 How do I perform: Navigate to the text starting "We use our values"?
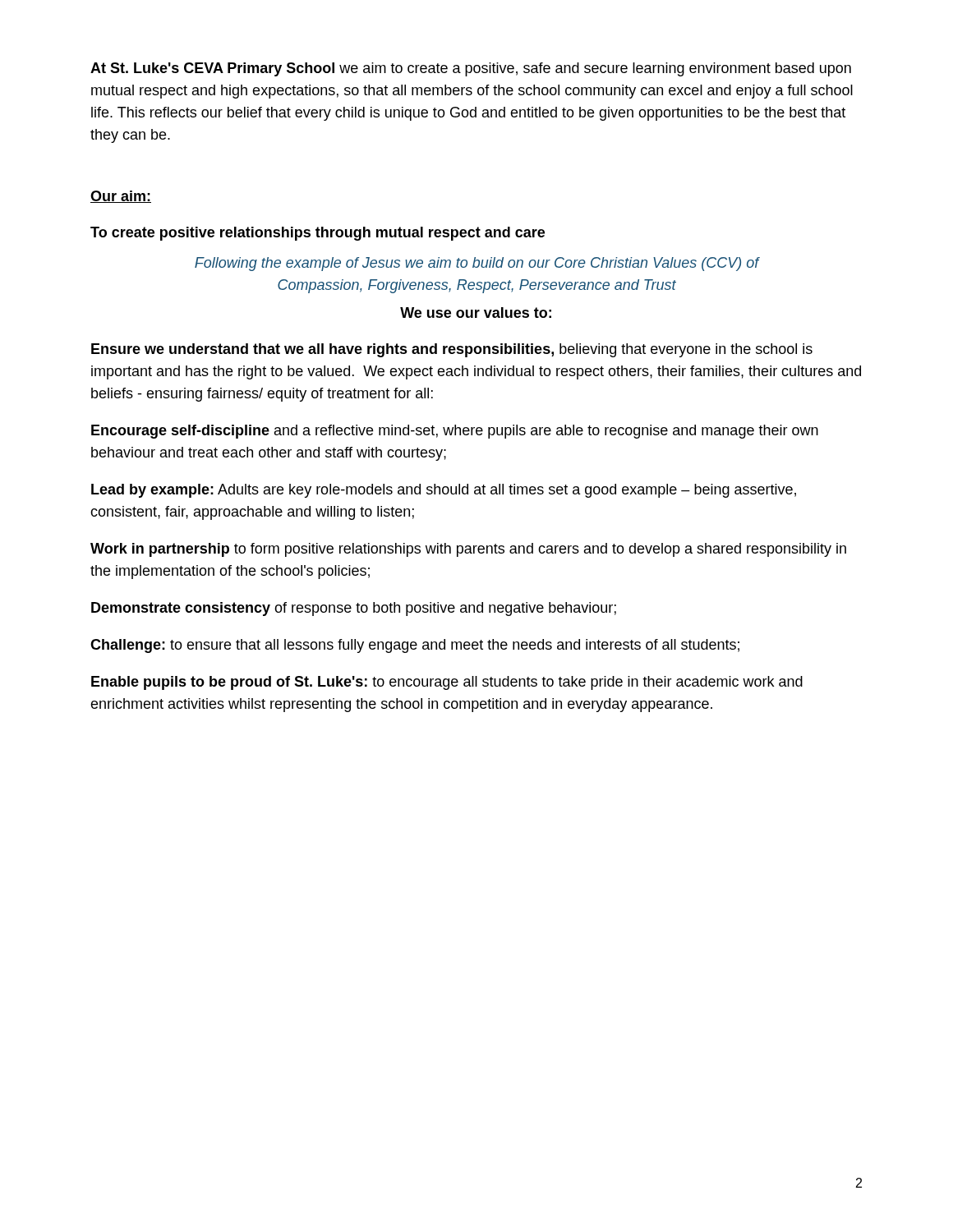476,313
